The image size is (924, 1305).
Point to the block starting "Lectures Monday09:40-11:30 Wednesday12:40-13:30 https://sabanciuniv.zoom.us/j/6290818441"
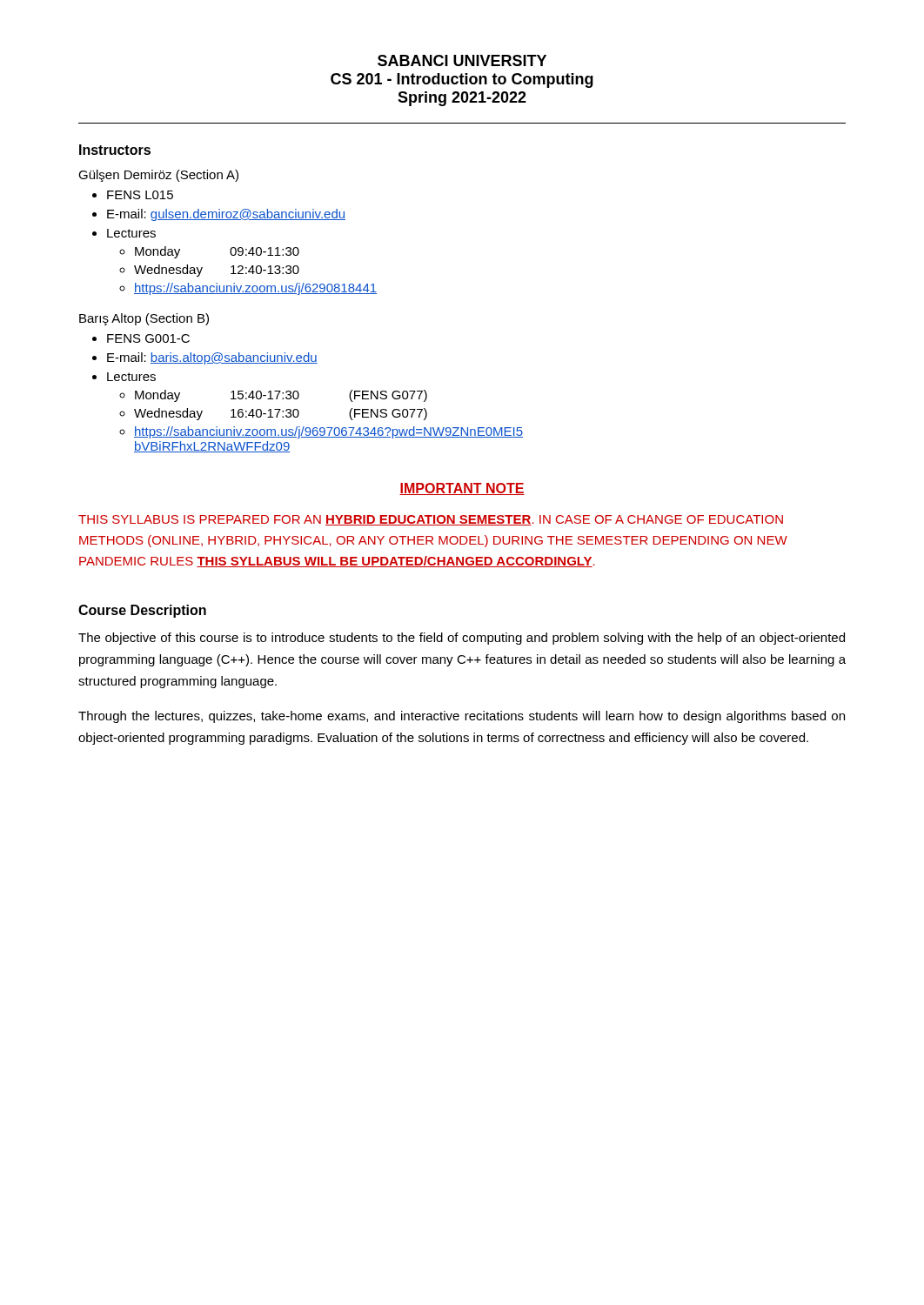pyautogui.click(x=131, y=233)
